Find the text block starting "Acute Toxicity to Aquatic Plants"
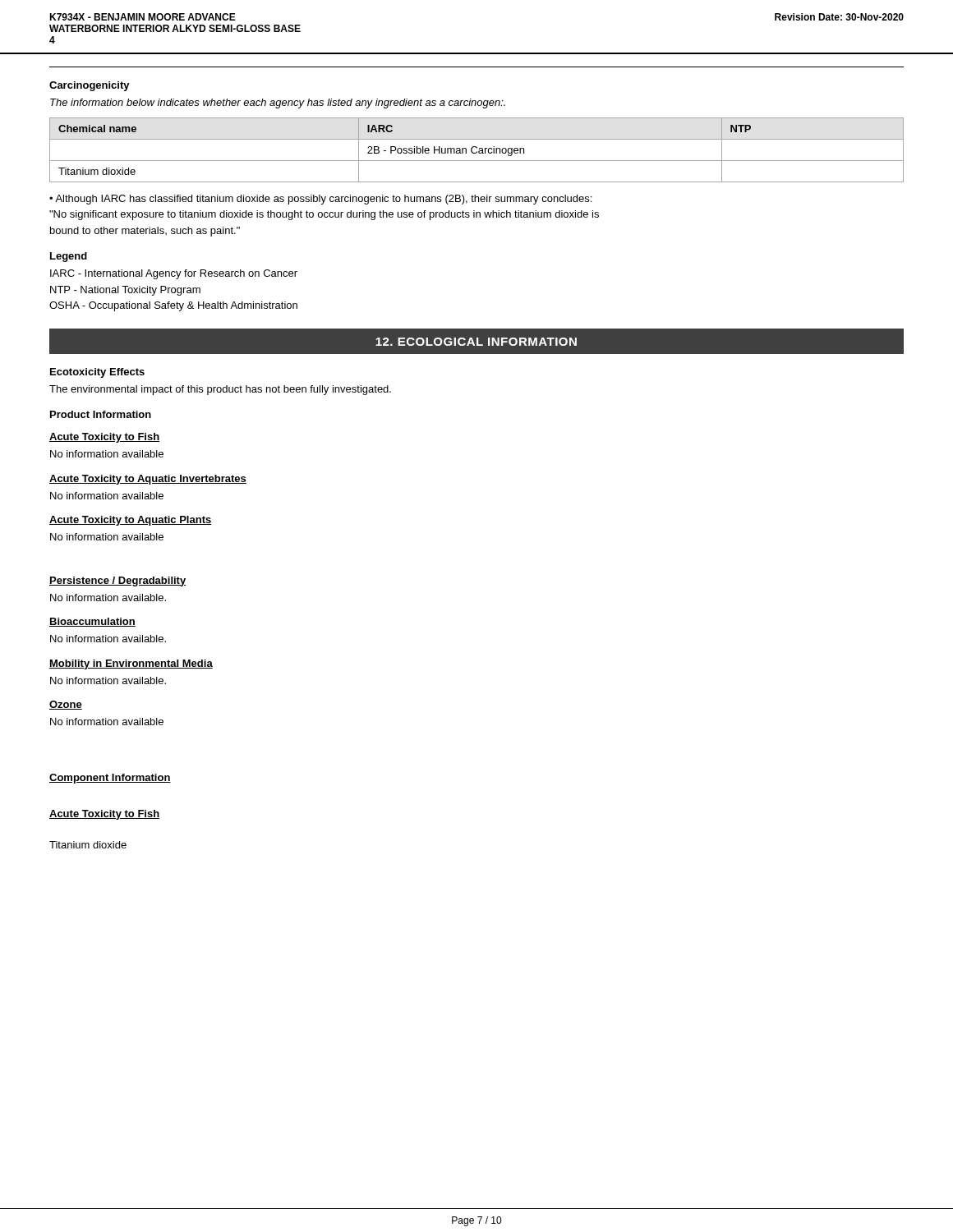The height and width of the screenshot is (1232, 953). 130,520
